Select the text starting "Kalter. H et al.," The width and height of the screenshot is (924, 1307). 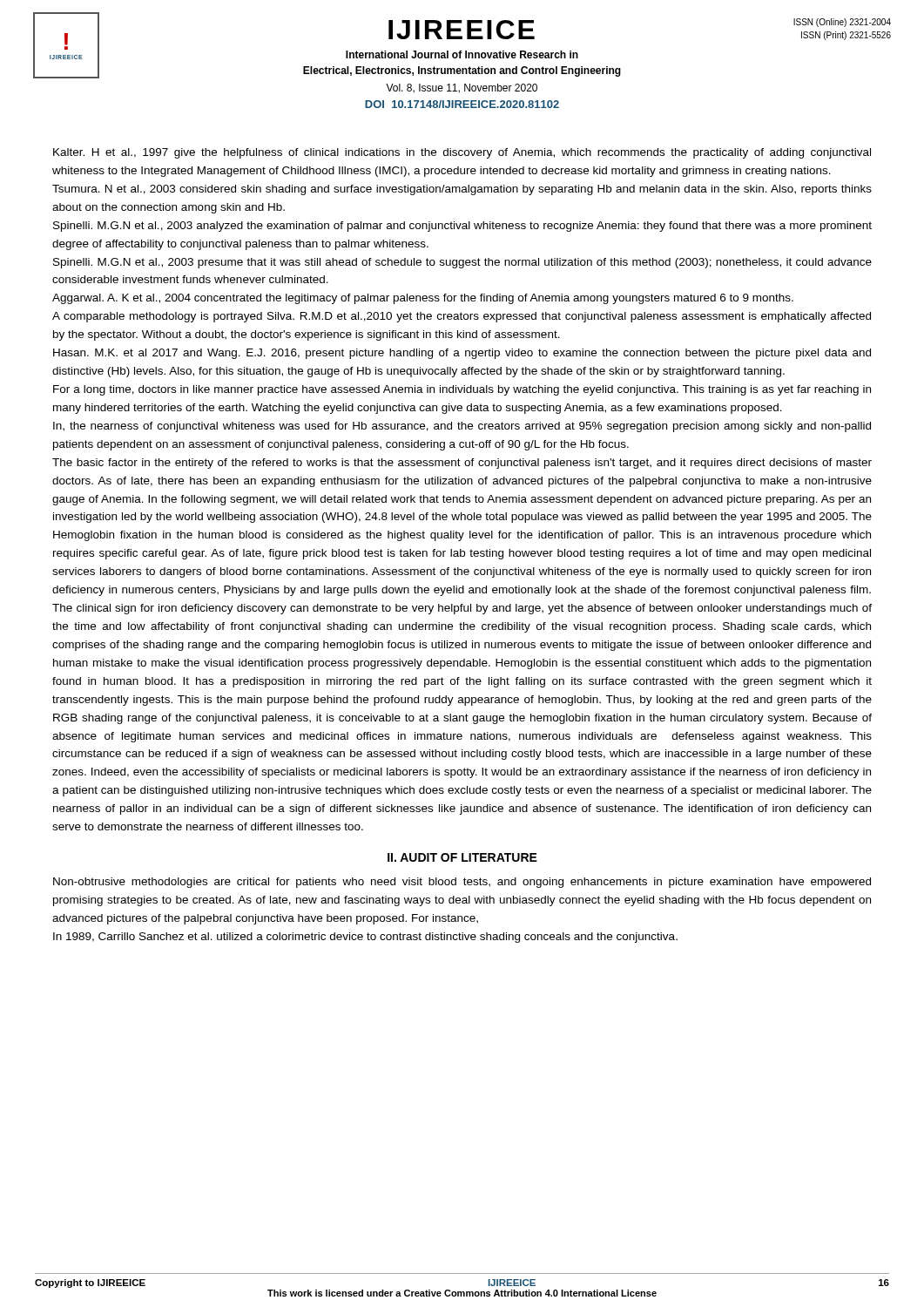click(x=462, y=161)
